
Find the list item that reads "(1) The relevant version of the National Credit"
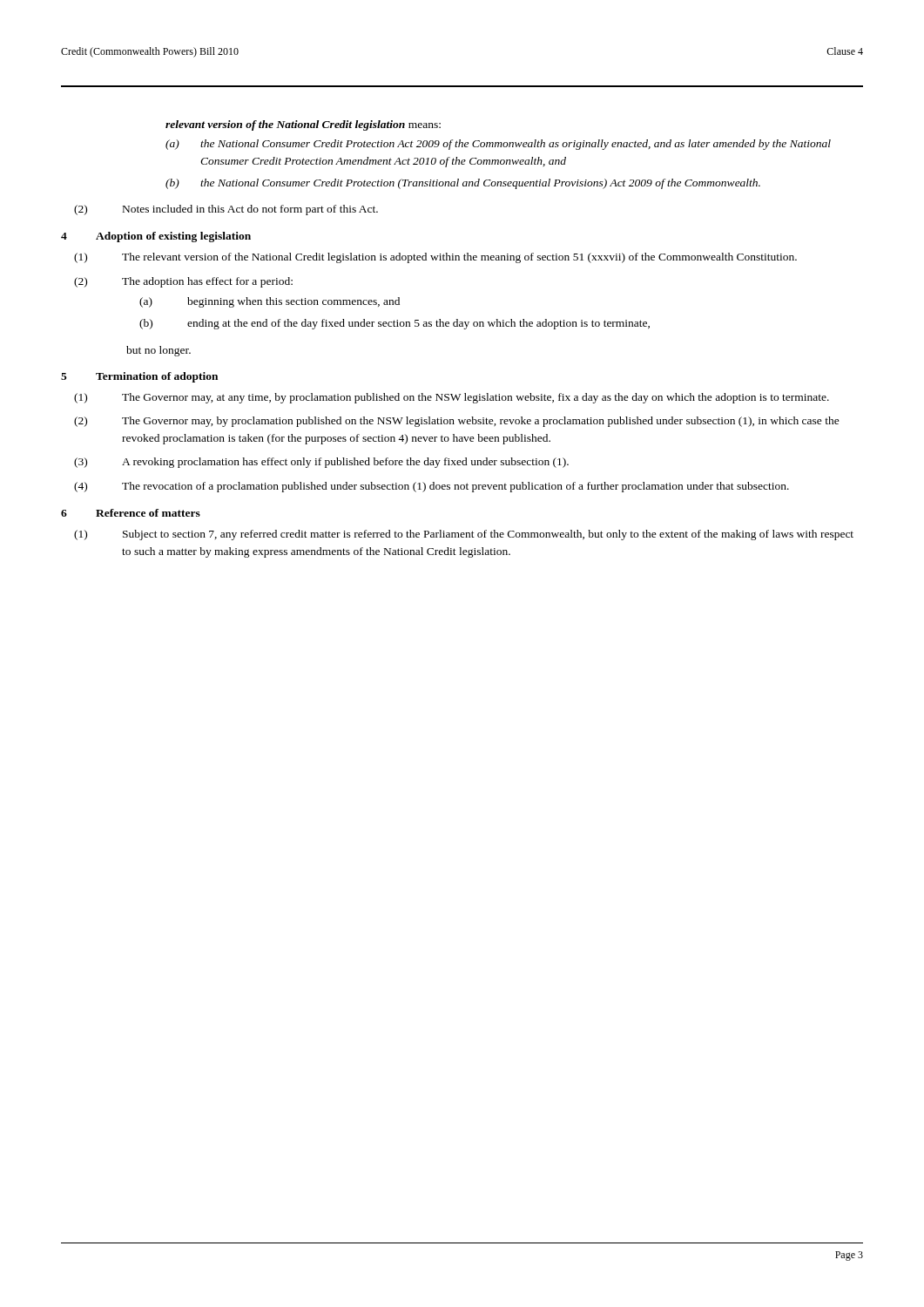[x=462, y=257]
